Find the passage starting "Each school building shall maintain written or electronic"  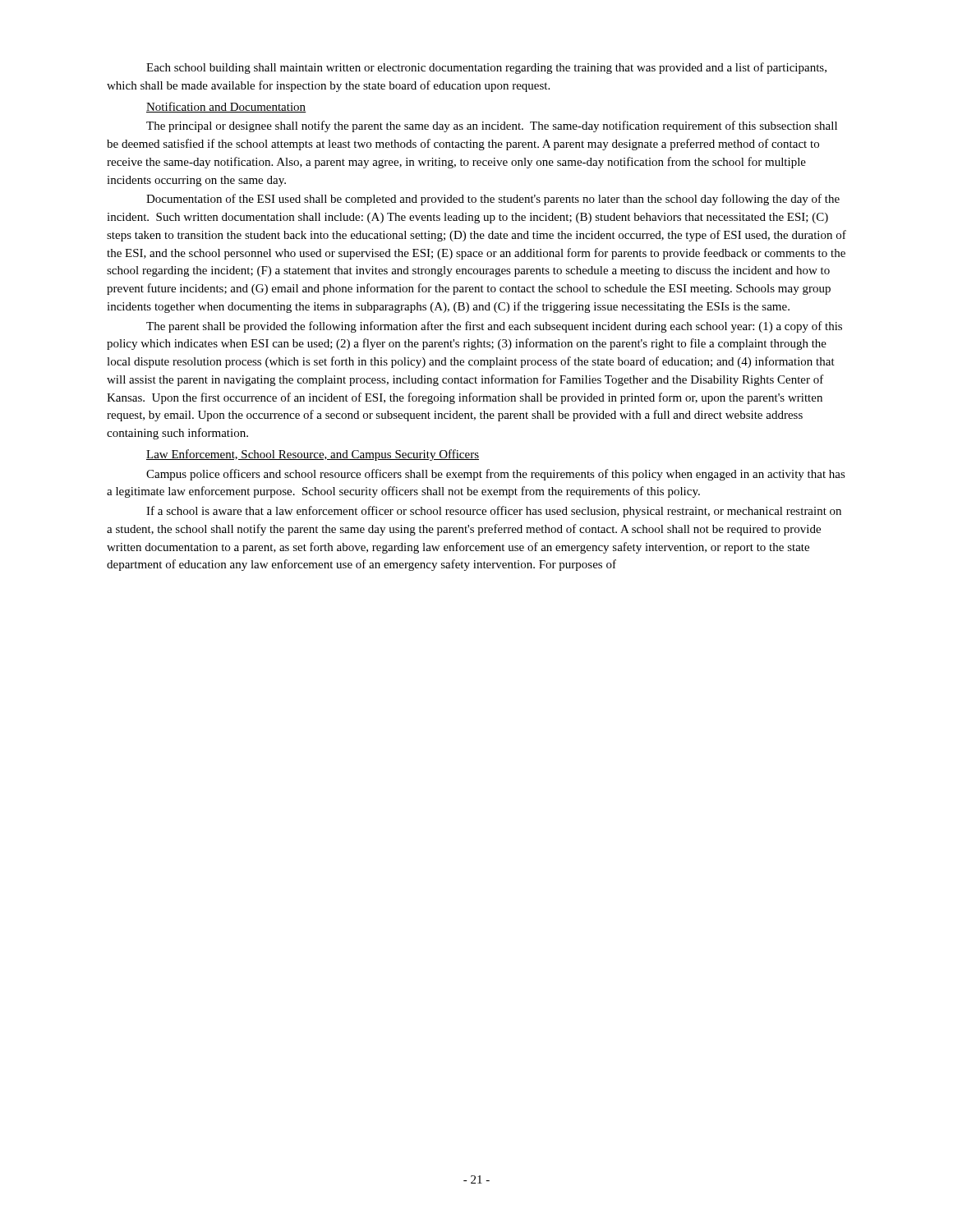click(x=476, y=77)
